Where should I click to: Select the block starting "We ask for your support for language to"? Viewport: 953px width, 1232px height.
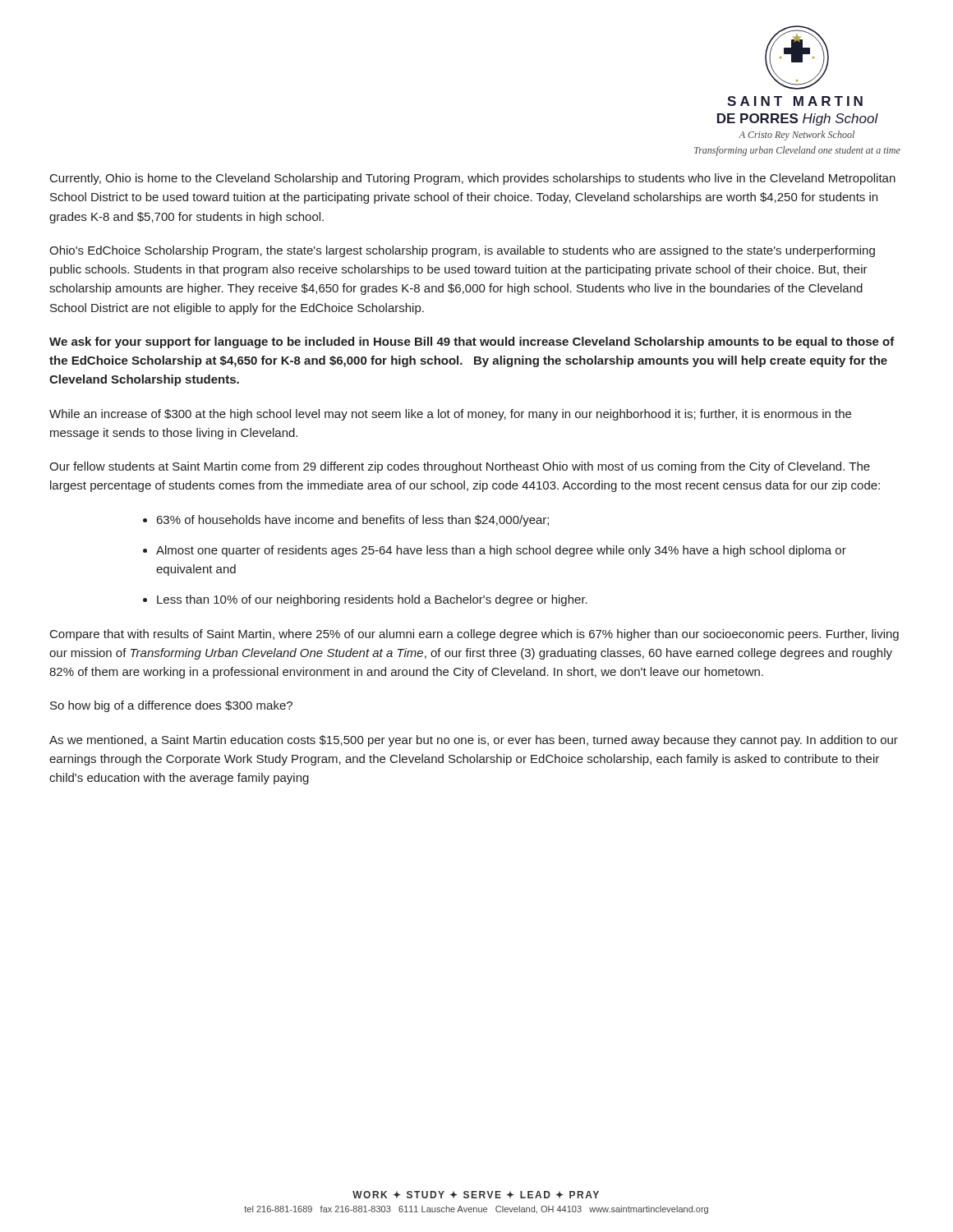click(x=476, y=360)
